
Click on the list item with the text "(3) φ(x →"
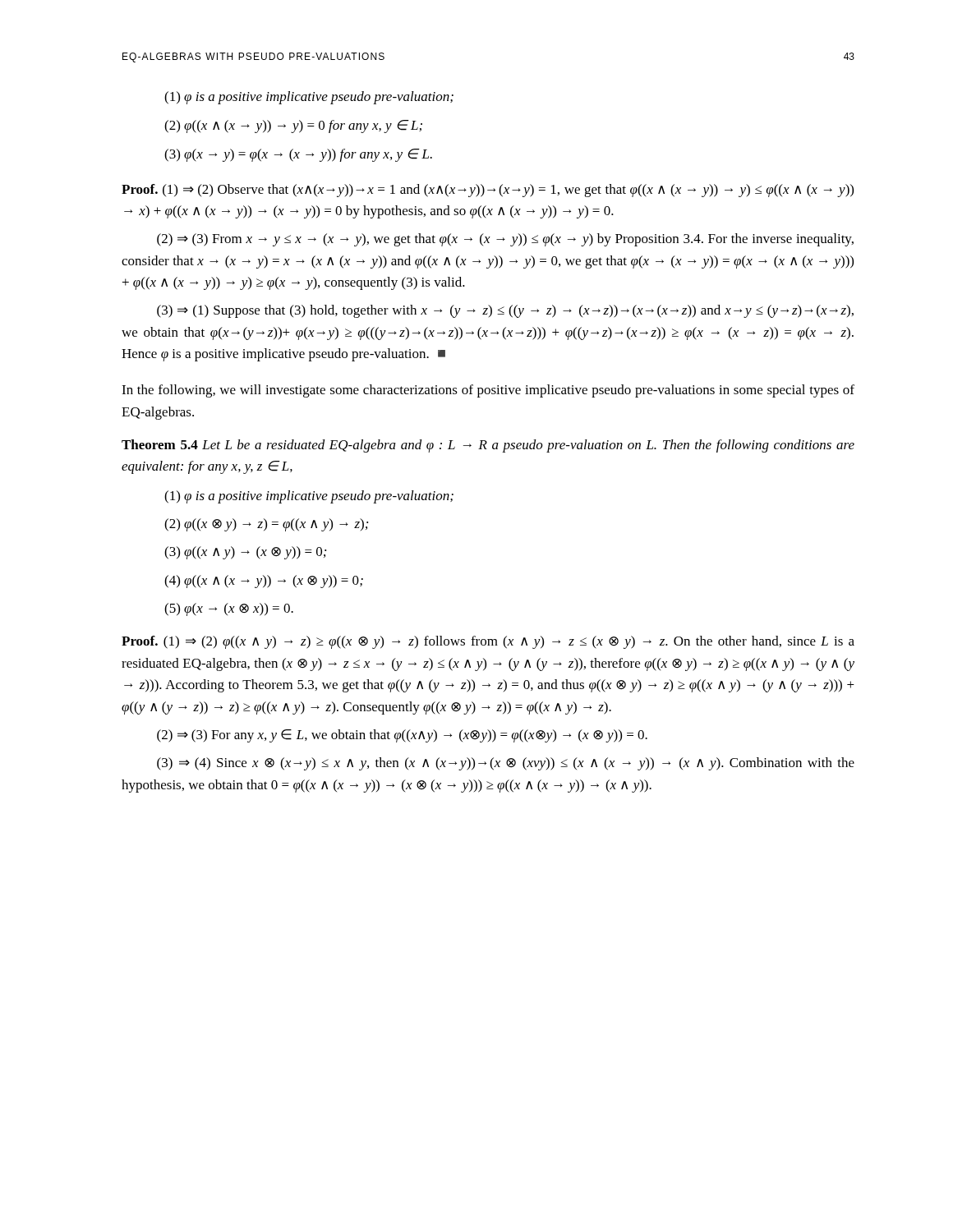click(x=299, y=154)
